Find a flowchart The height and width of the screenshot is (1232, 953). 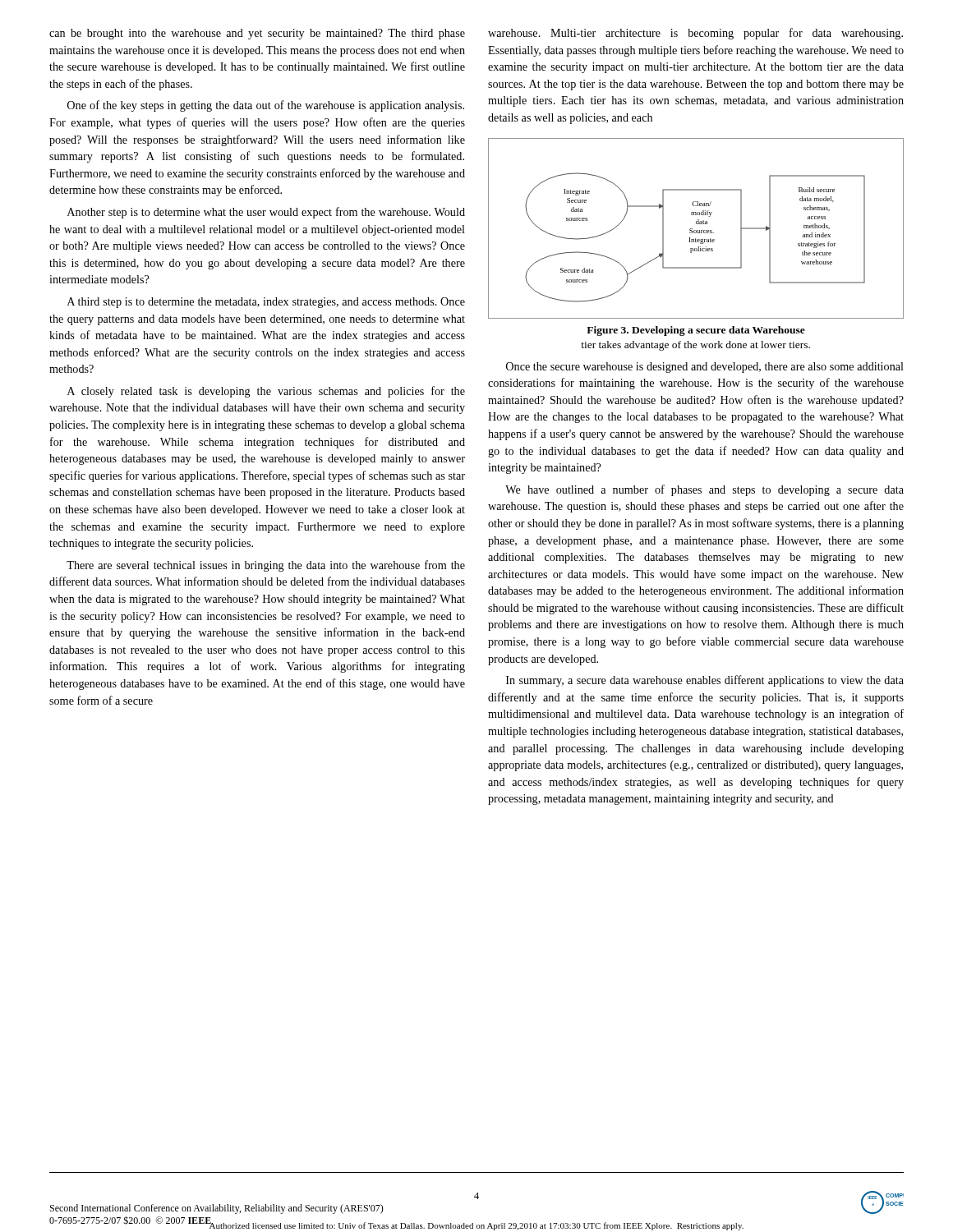[x=696, y=228]
